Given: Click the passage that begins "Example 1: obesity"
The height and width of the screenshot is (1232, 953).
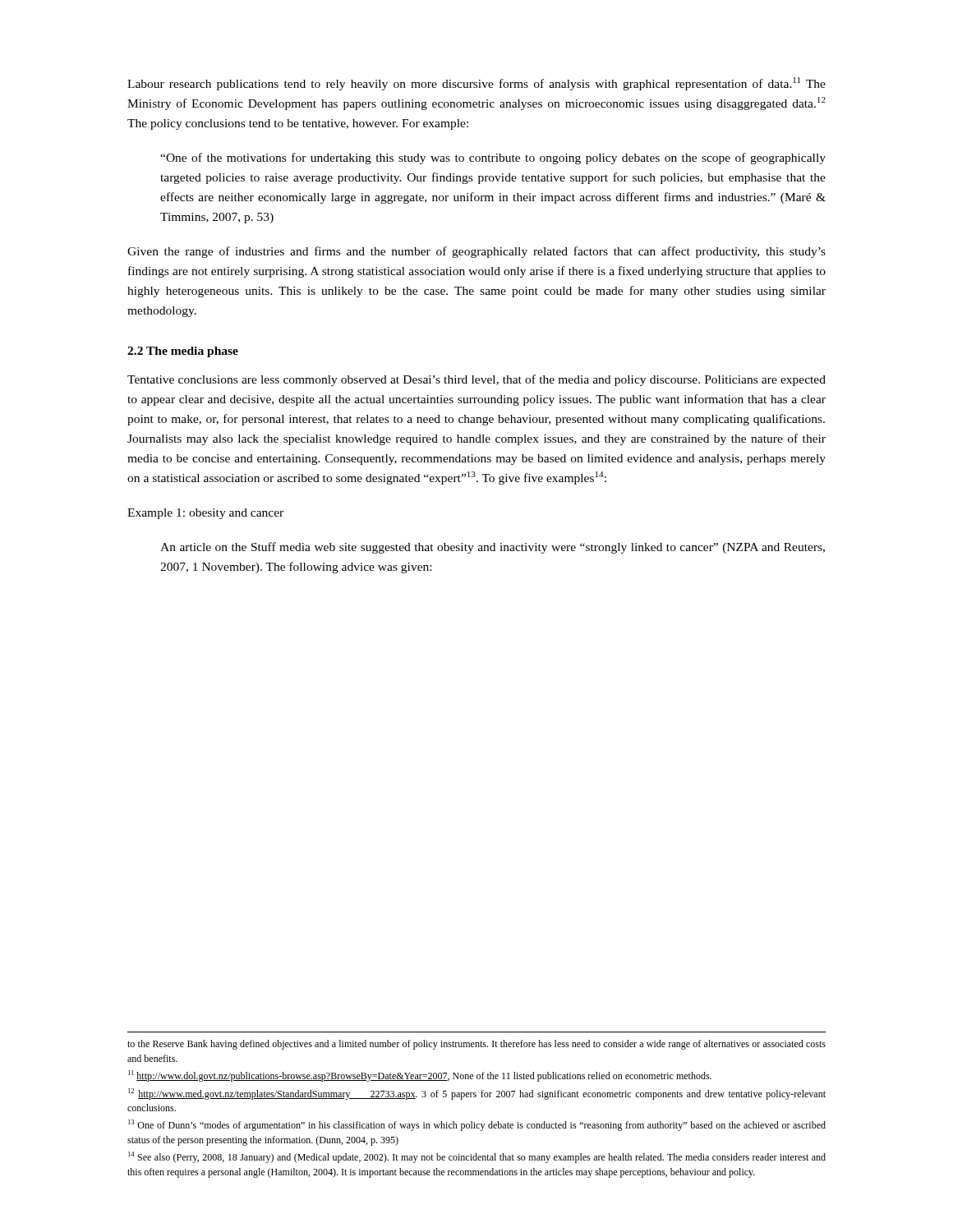Looking at the screenshot, I should [205, 512].
